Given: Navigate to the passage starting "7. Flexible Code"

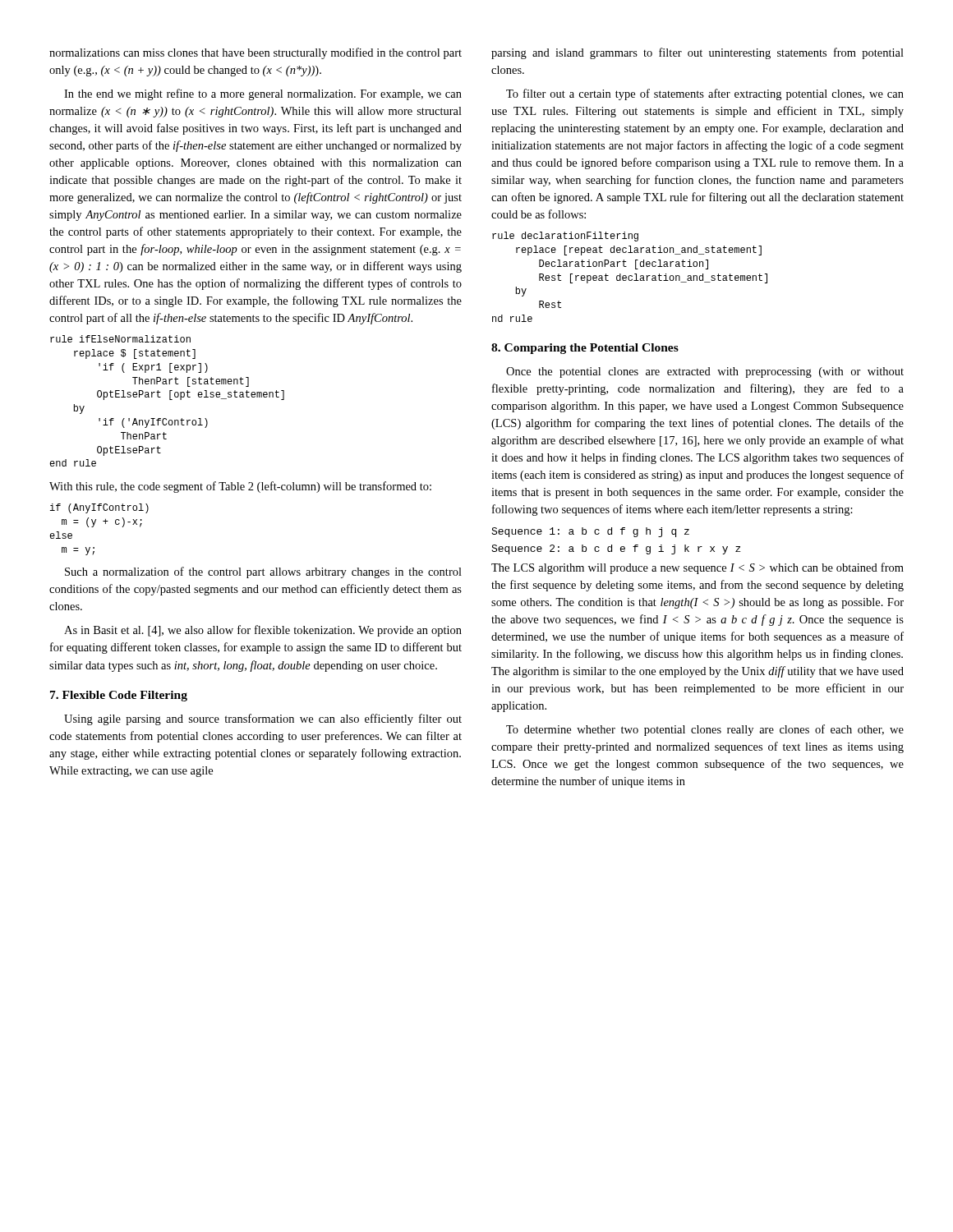Looking at the screenshot, I should pos(119,696).
